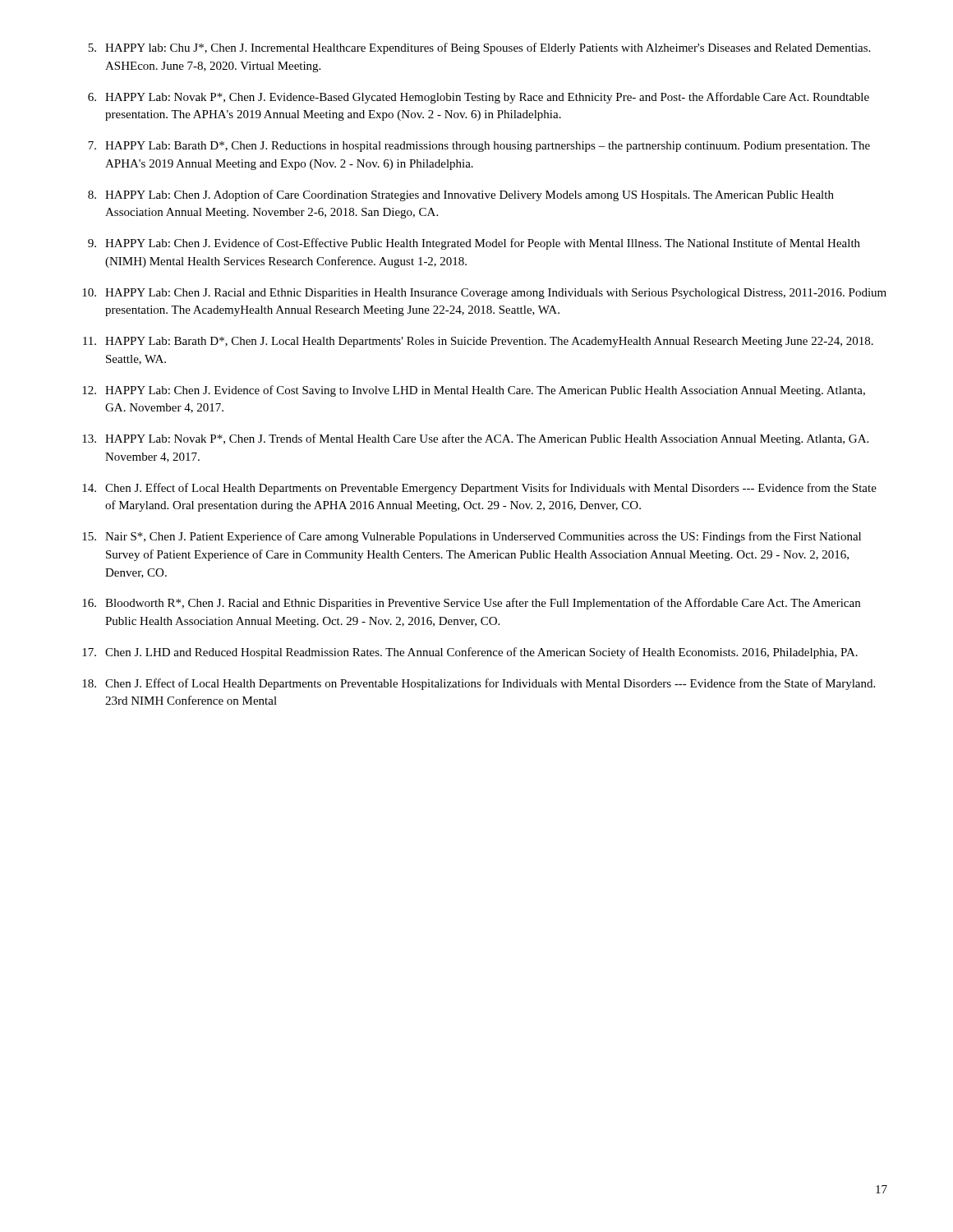This screenshot has height=1232, width=953.
Task: Find the list item containing "15. Nair S*, Chen J."
Action: tap(476, 555)
